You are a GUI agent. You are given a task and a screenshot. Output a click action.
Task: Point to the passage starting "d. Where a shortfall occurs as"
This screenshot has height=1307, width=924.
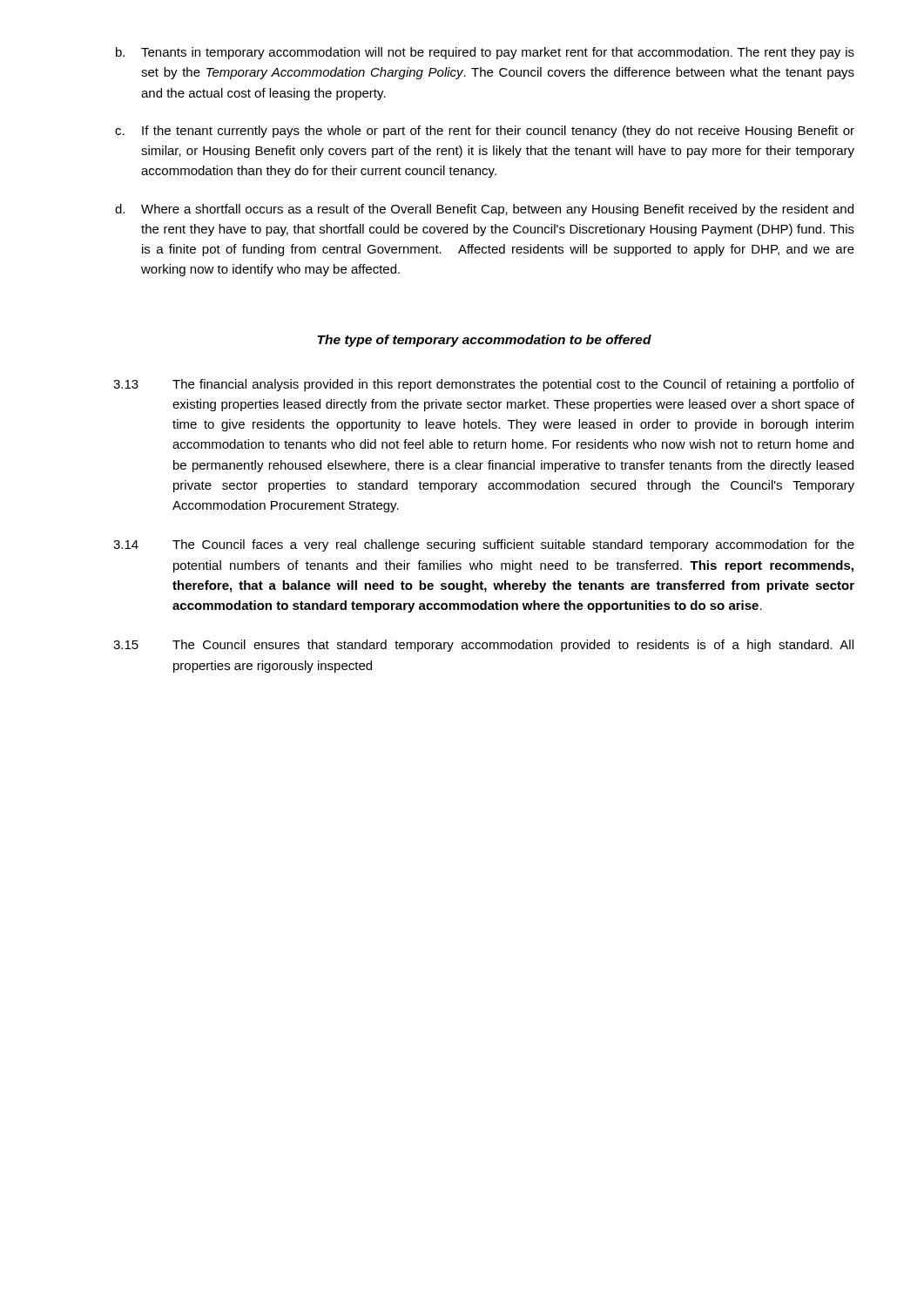[x=484, y=239]
